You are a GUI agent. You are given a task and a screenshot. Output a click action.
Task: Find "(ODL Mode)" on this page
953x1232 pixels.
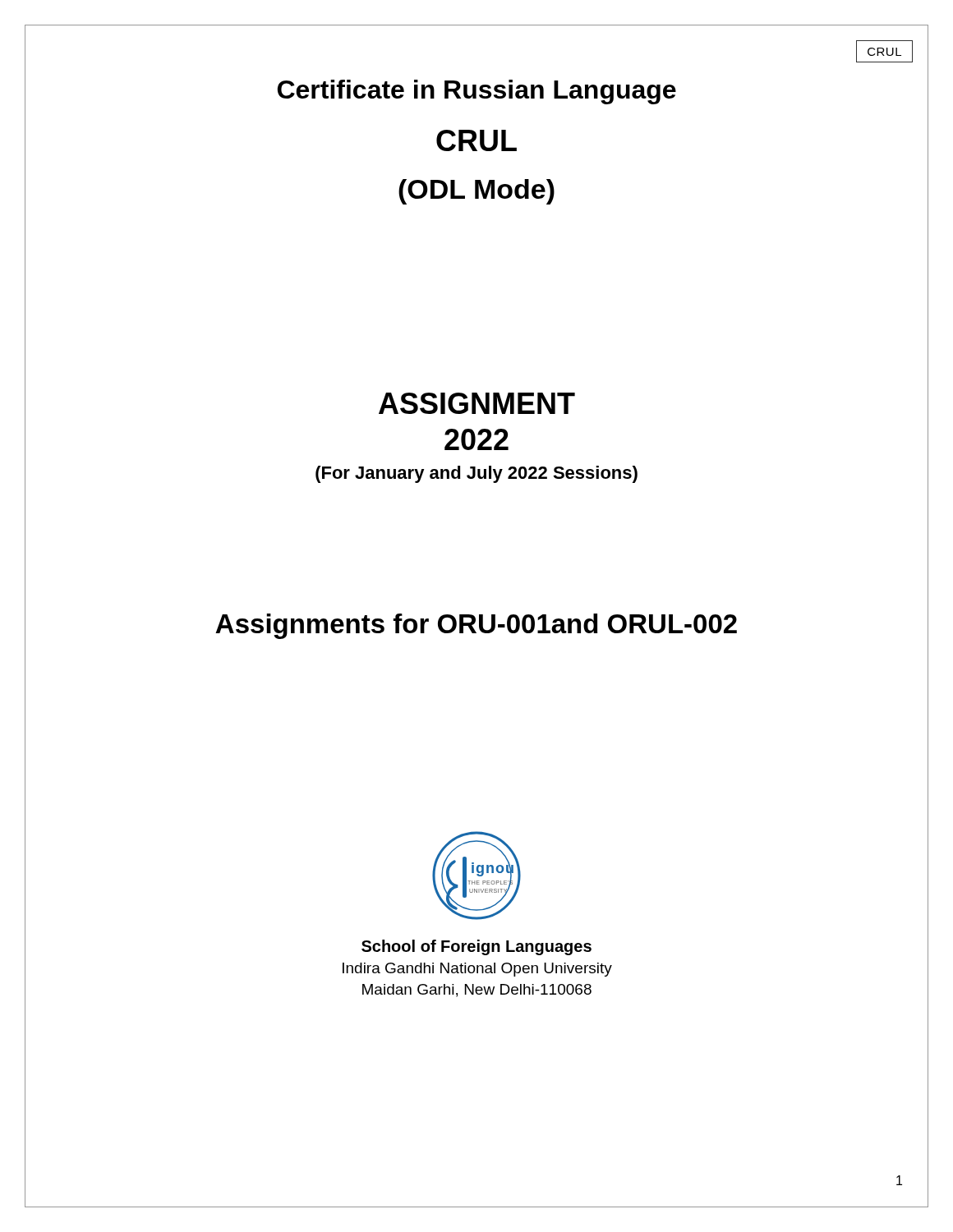(476, 189)
